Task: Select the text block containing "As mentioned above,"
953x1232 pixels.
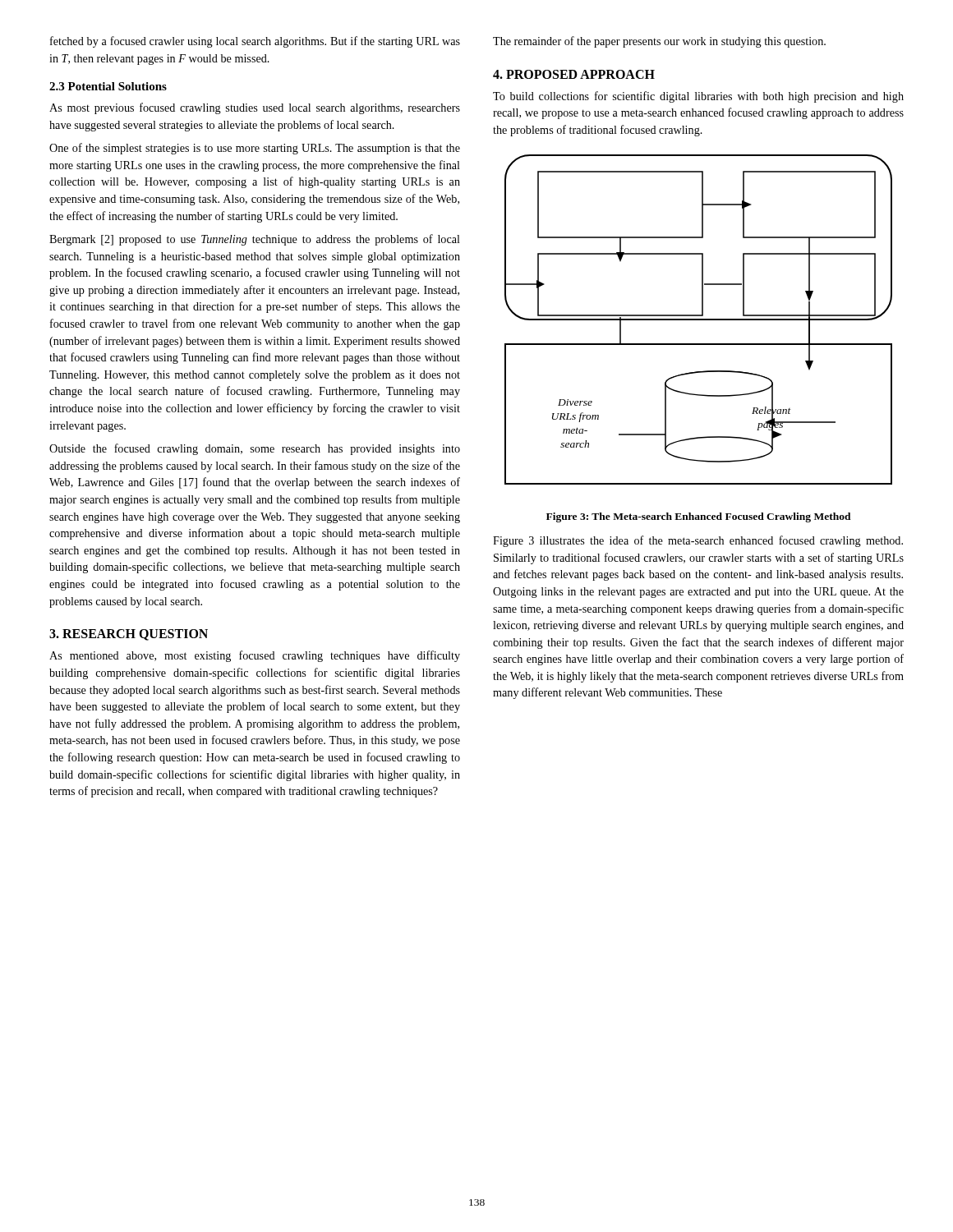Action: click(x=255, y=724)
